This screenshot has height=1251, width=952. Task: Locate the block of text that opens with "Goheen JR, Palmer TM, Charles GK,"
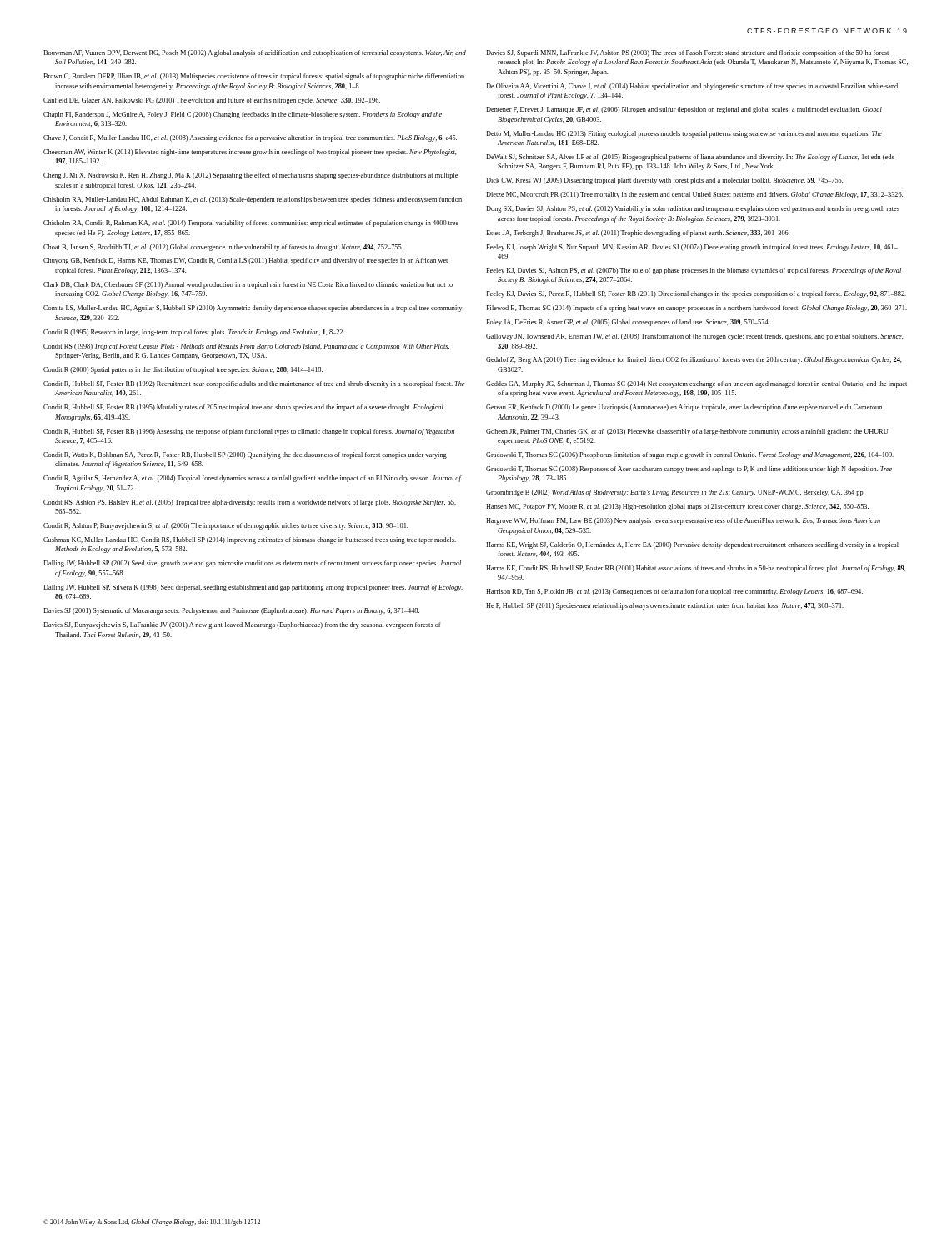click(687, 436)
